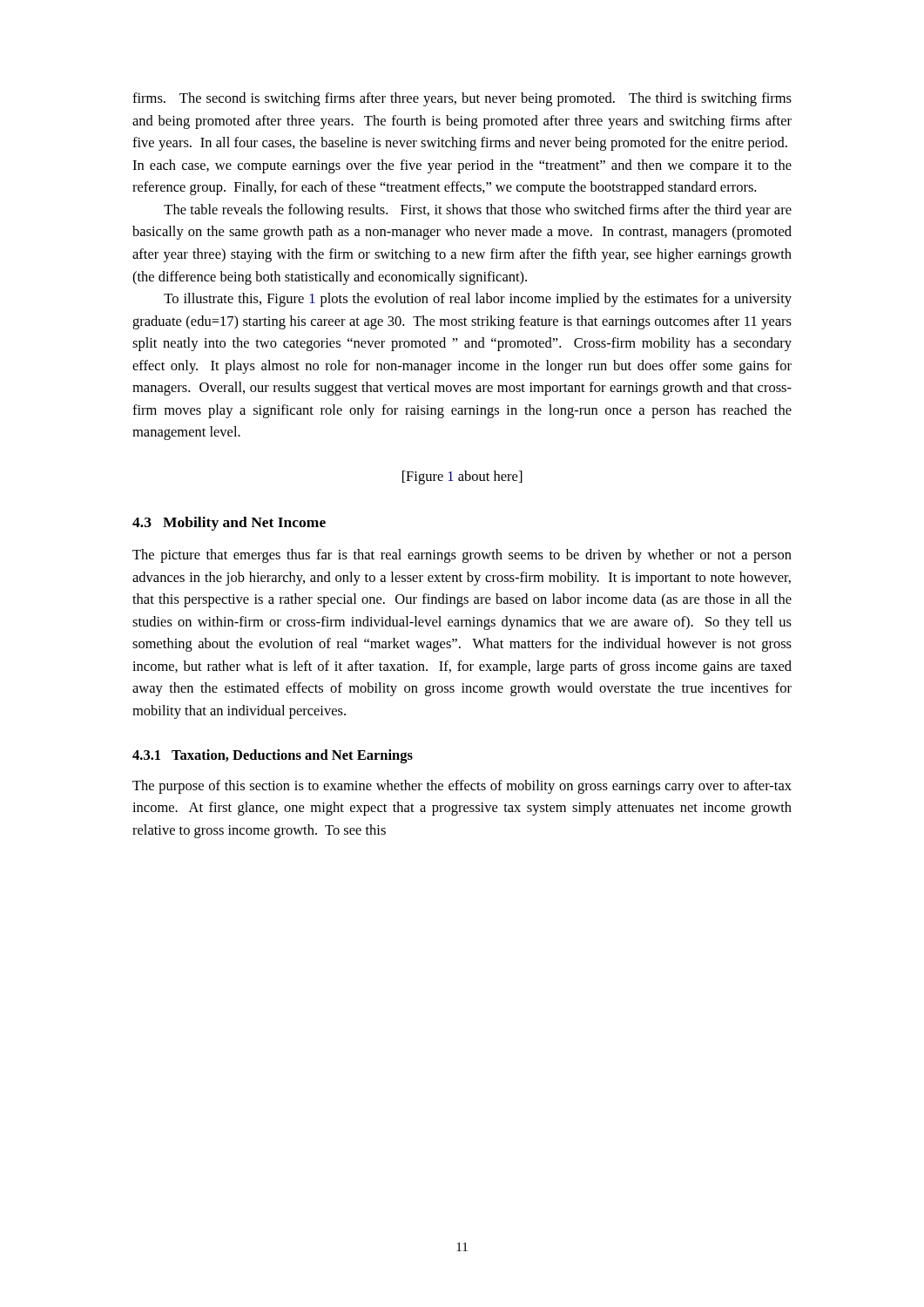
Task: Click on the region starting "The purpose of this section"
Action: (462, 808)
